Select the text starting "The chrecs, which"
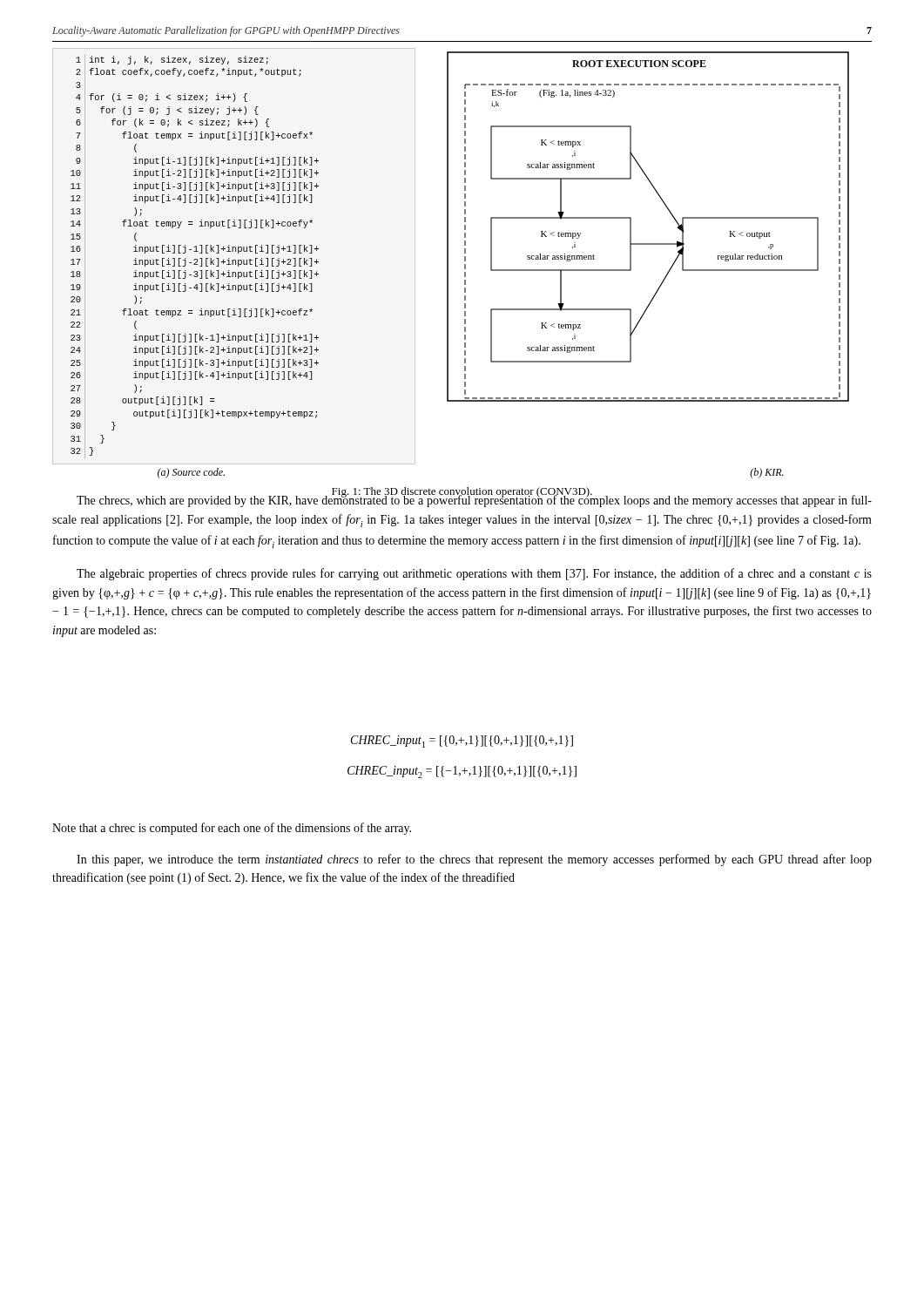The width and height of the screenshot is (924, 1307). 462,566
